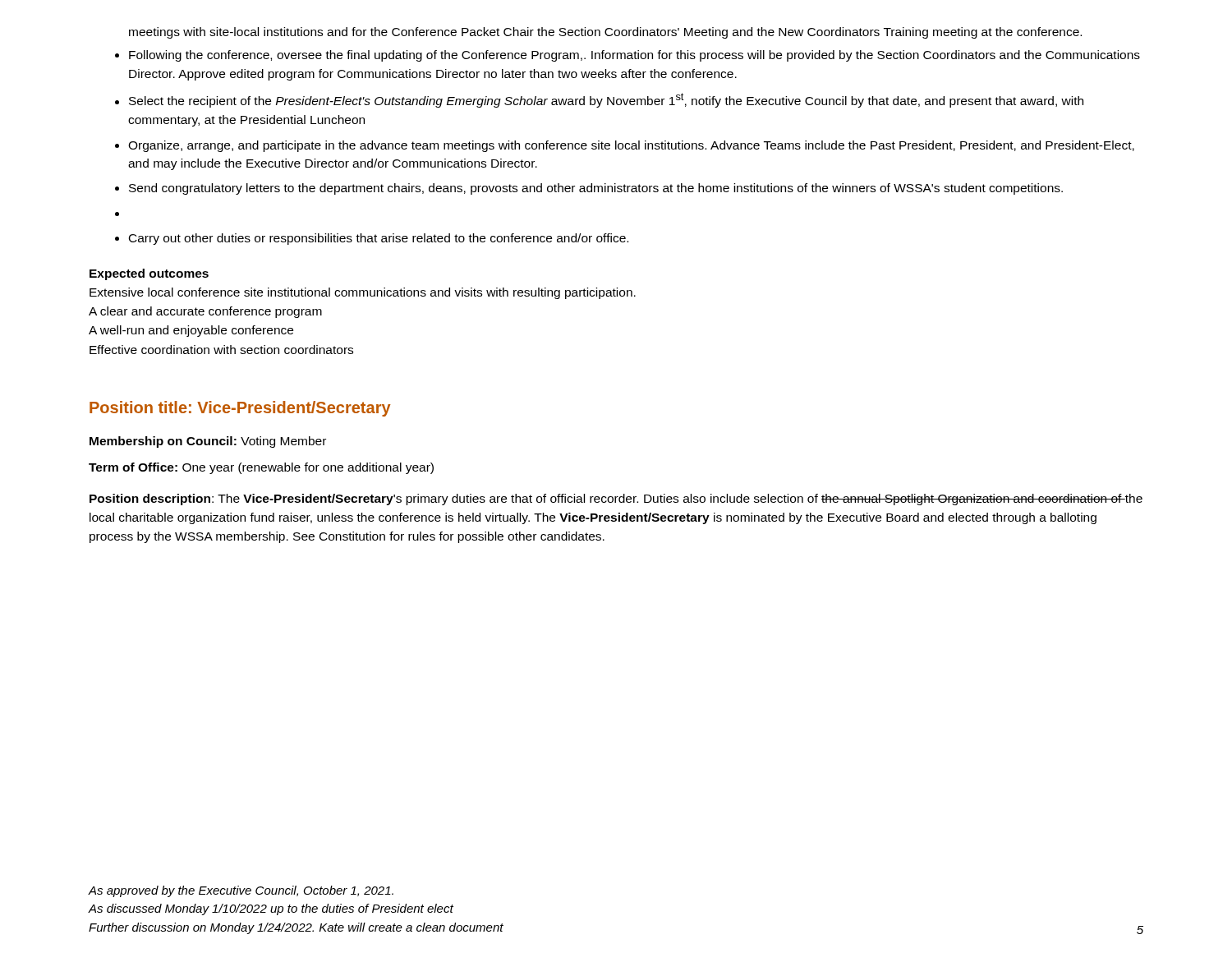Select the block starting "meetings with site-local institutions and for the"
Screen dimensions: 953x1232
click(606, 32)
